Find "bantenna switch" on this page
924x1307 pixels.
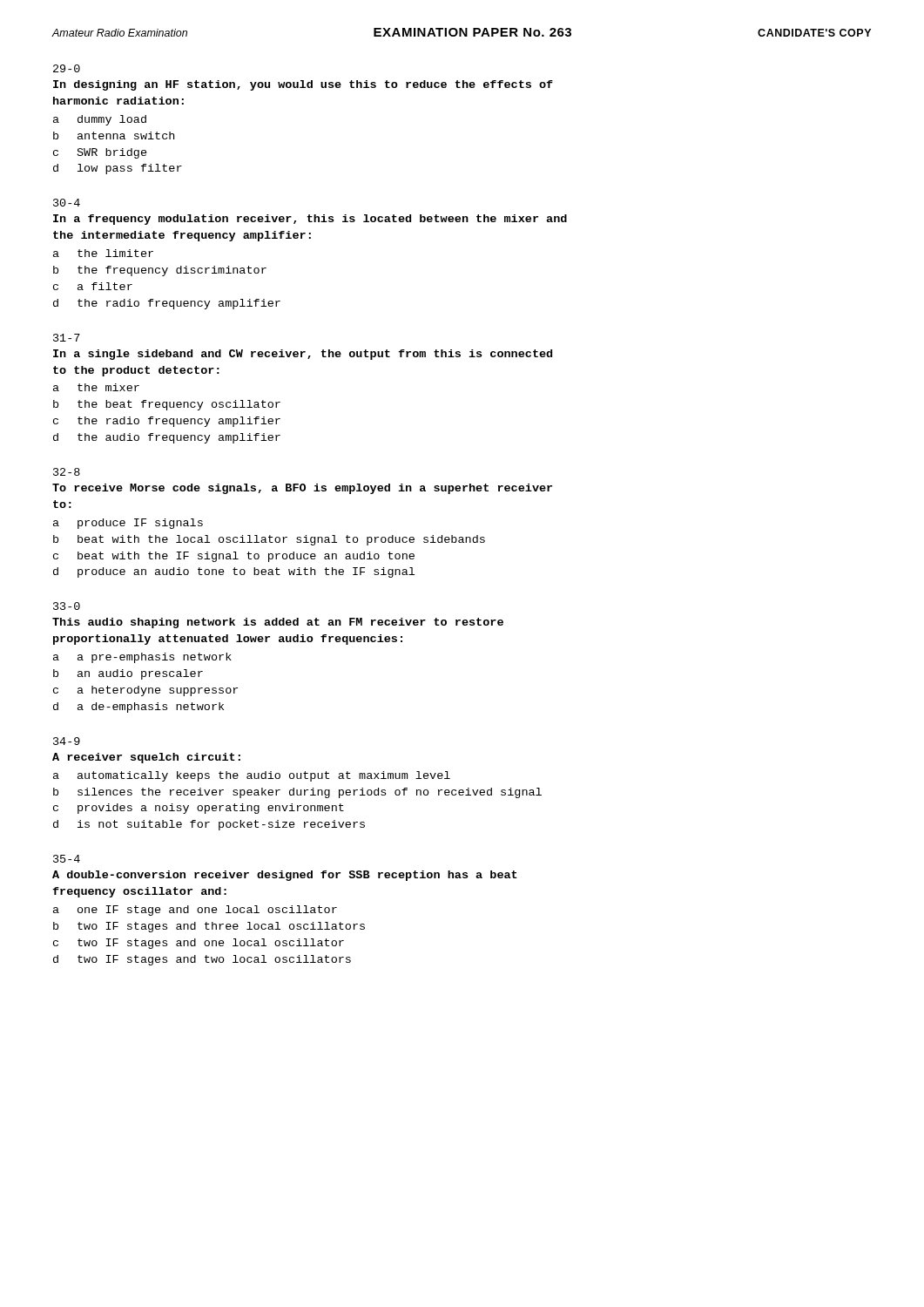[114, 135]
